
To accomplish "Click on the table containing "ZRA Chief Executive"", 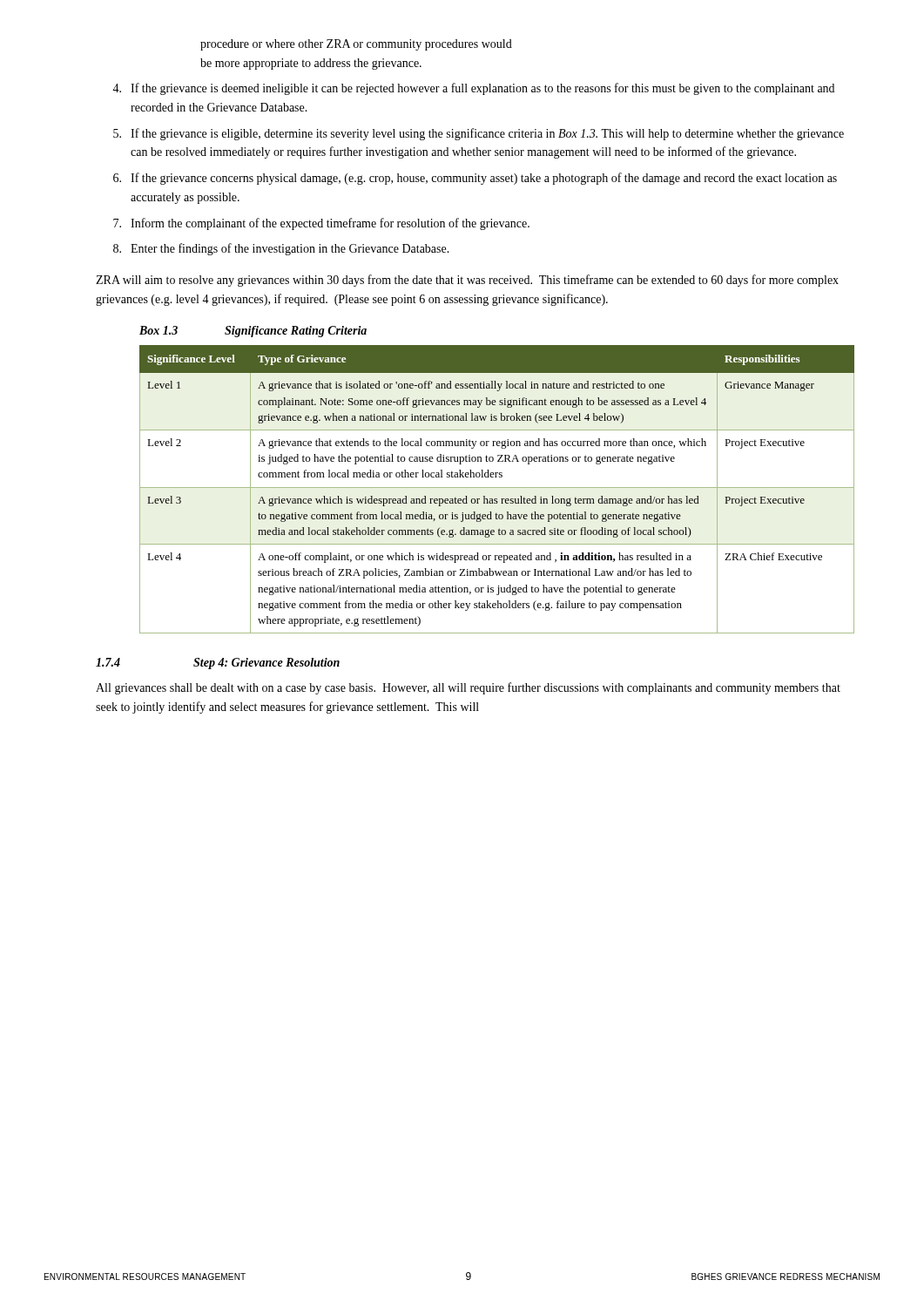I will [497, 489].
